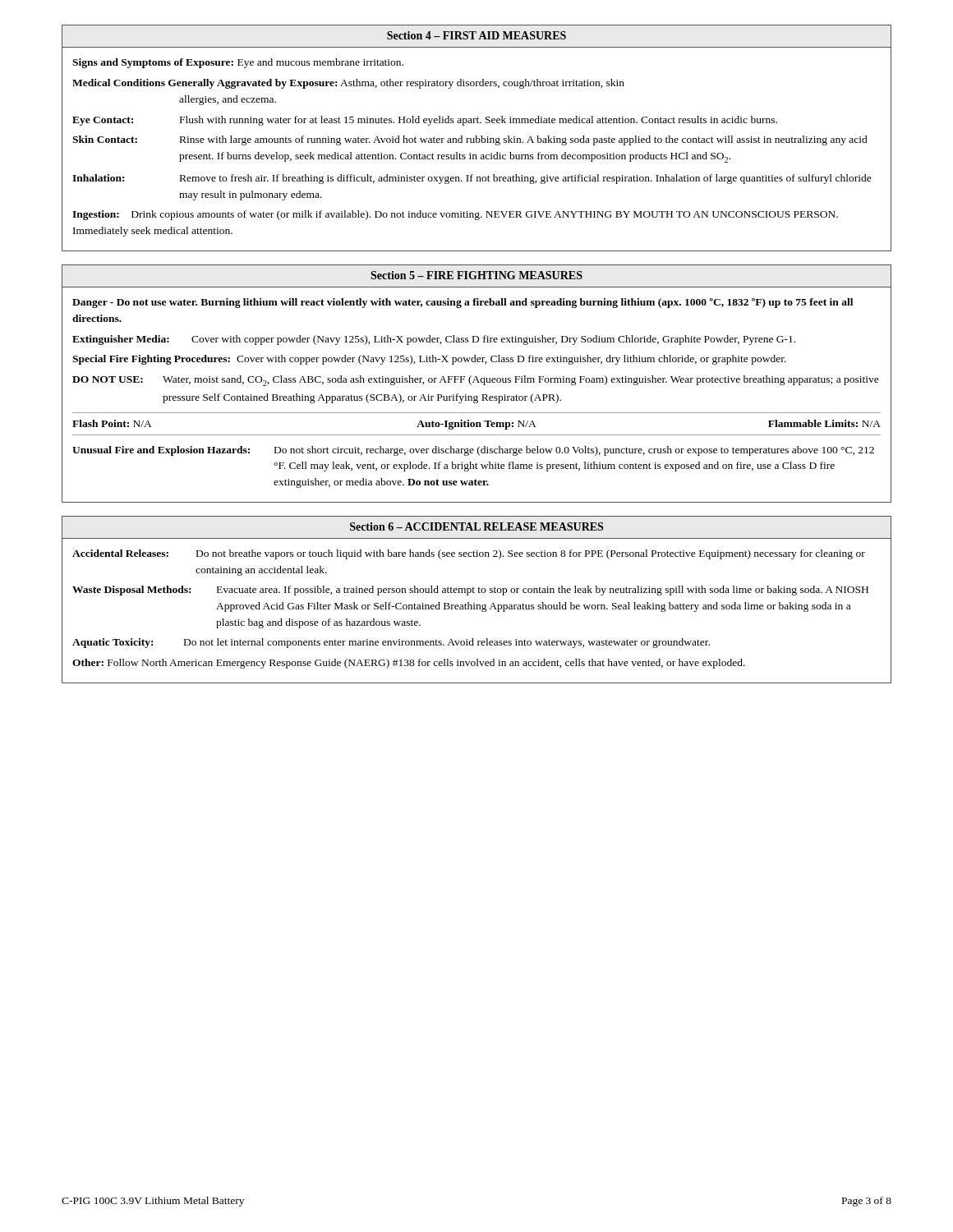This screenshot has width=953, height=1232.
Task: Click on the text block containing "Extinguisher Media: Cover with copper powder (Navy"
Action: click(476, 339)
